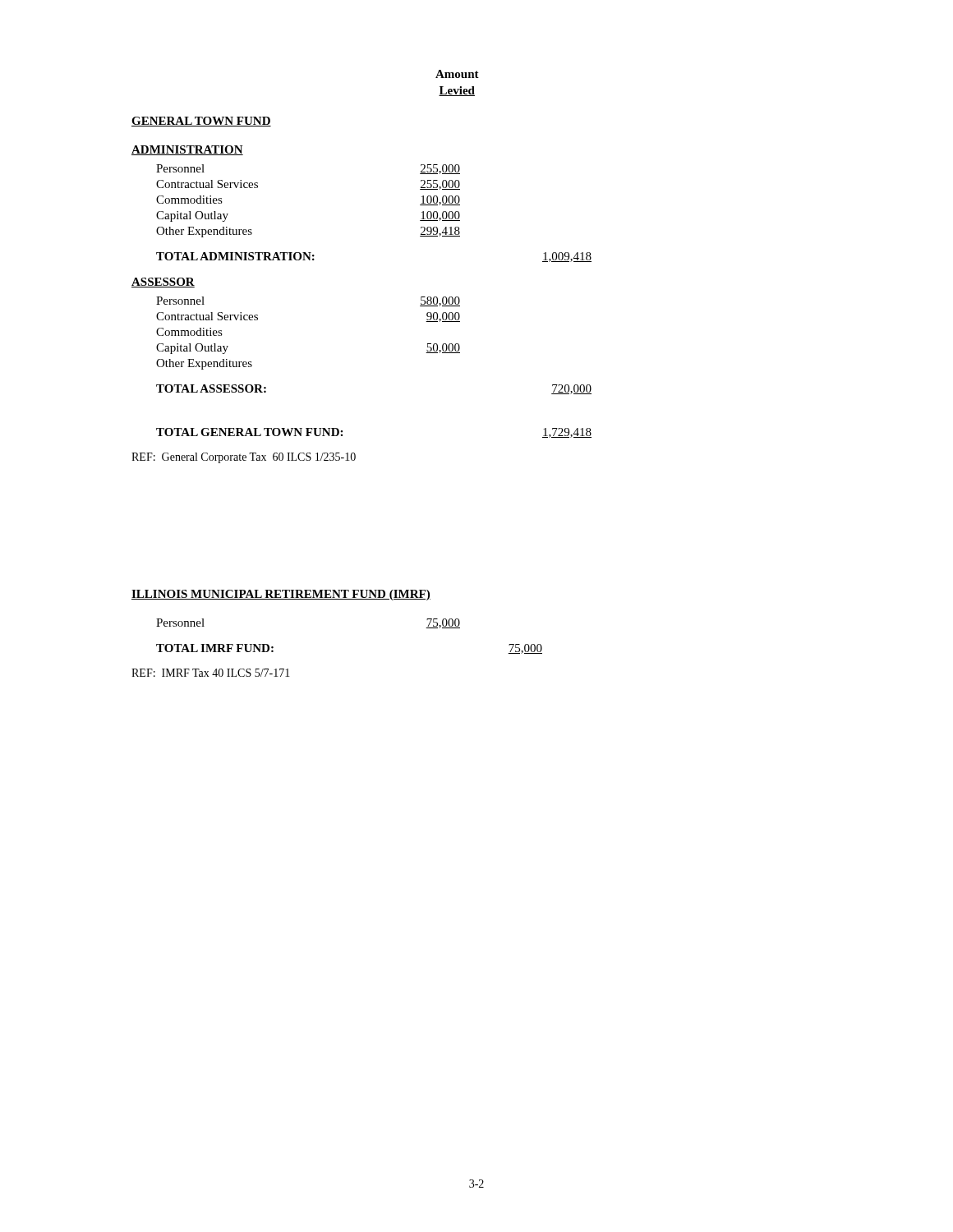The image size is (953, 1232).
Task: Locate the element starting "GENERAL TOWN FUND"
Action: click(x=201, y=120)
